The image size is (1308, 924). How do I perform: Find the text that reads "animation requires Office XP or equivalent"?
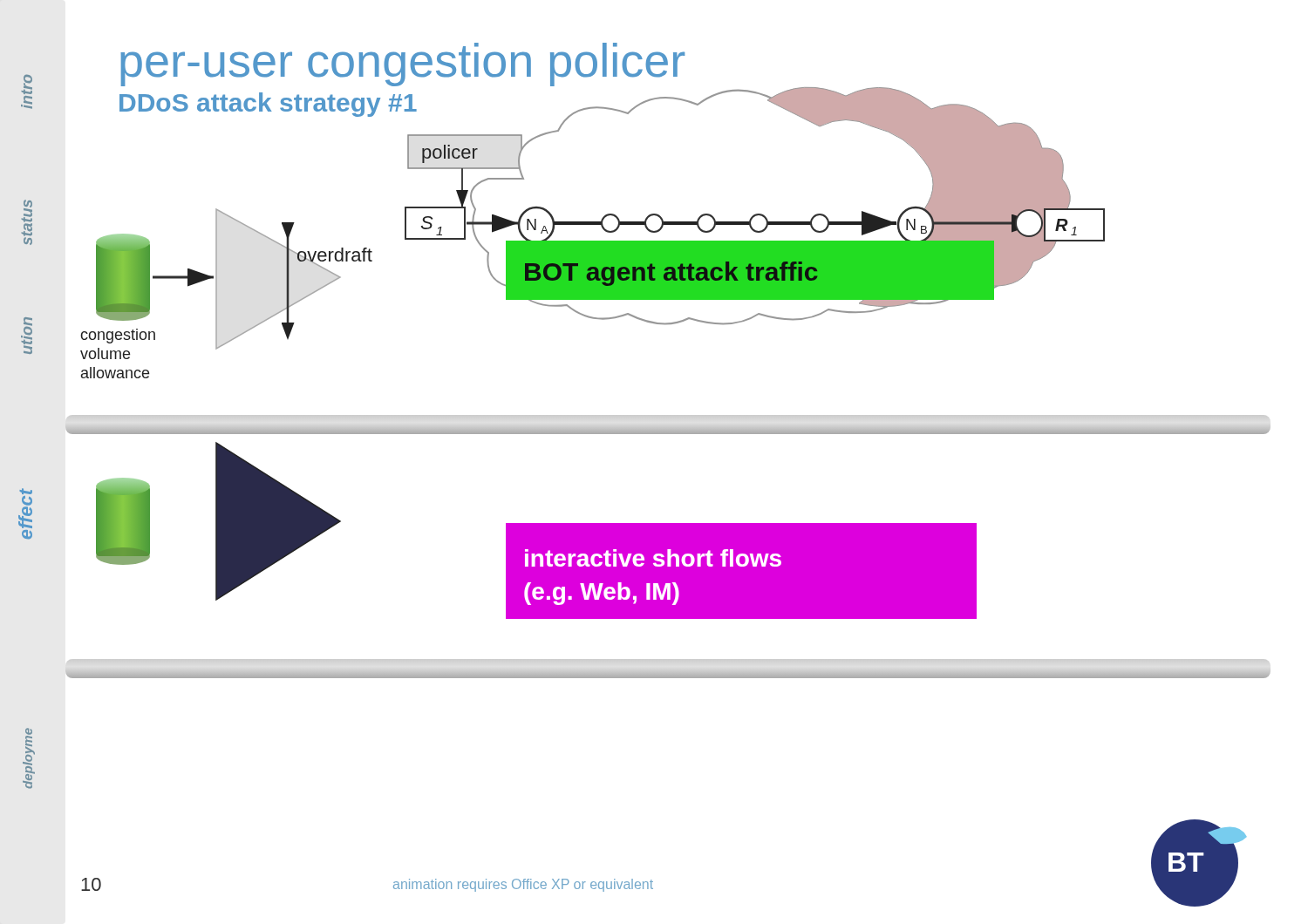pos(523,883)
